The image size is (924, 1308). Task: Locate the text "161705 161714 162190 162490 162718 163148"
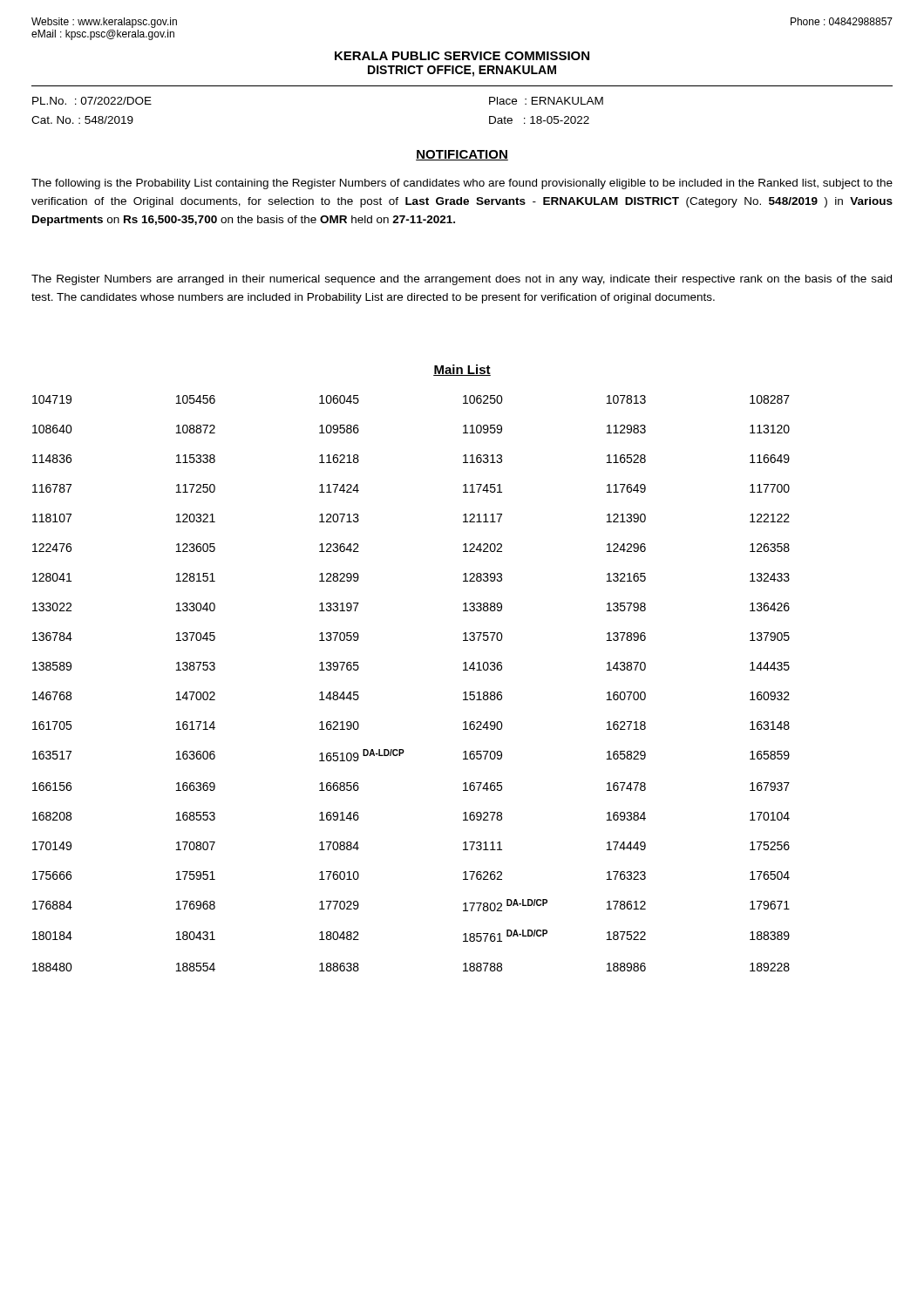click(462, 725)
